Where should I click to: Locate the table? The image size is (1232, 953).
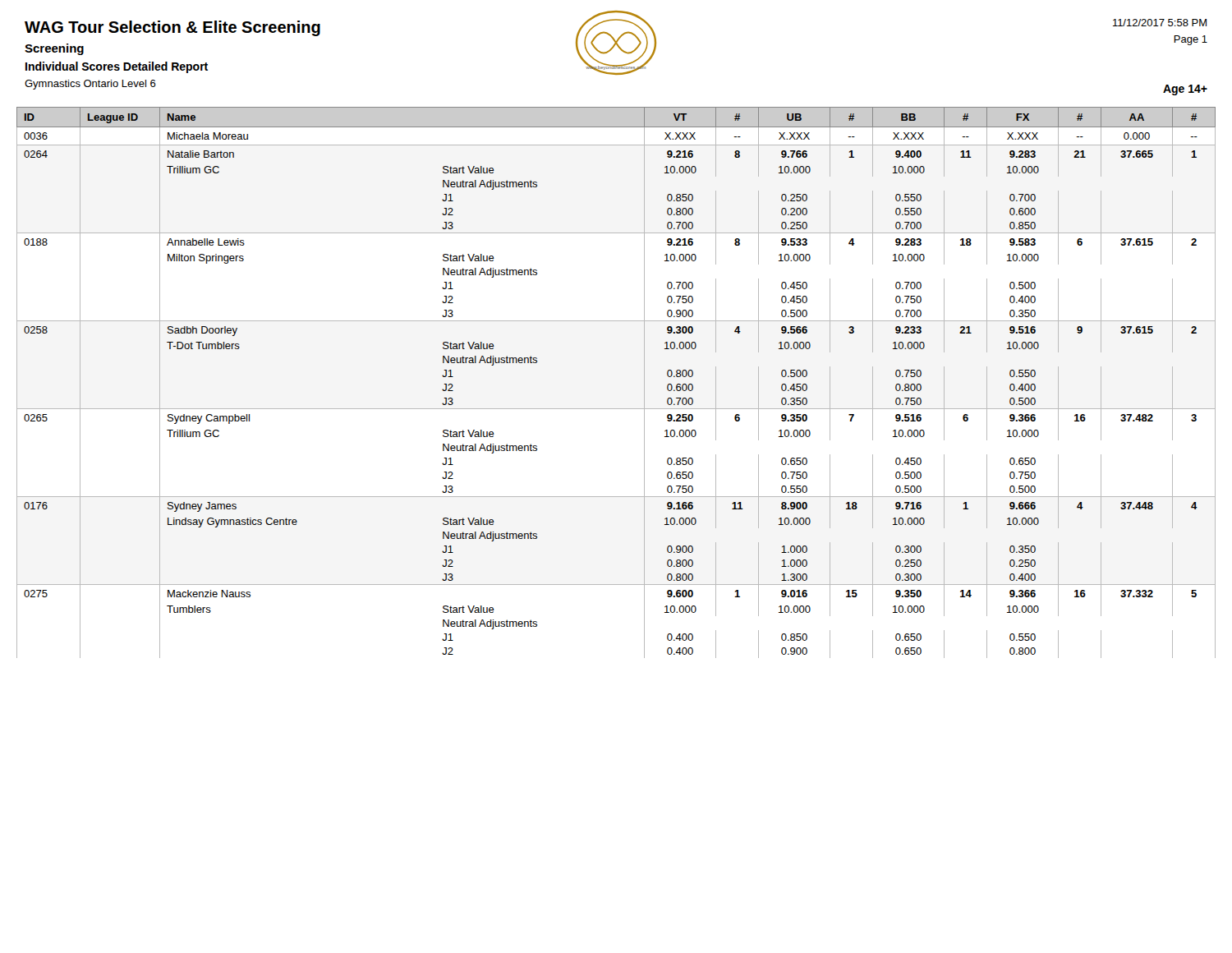coord(616,382)
